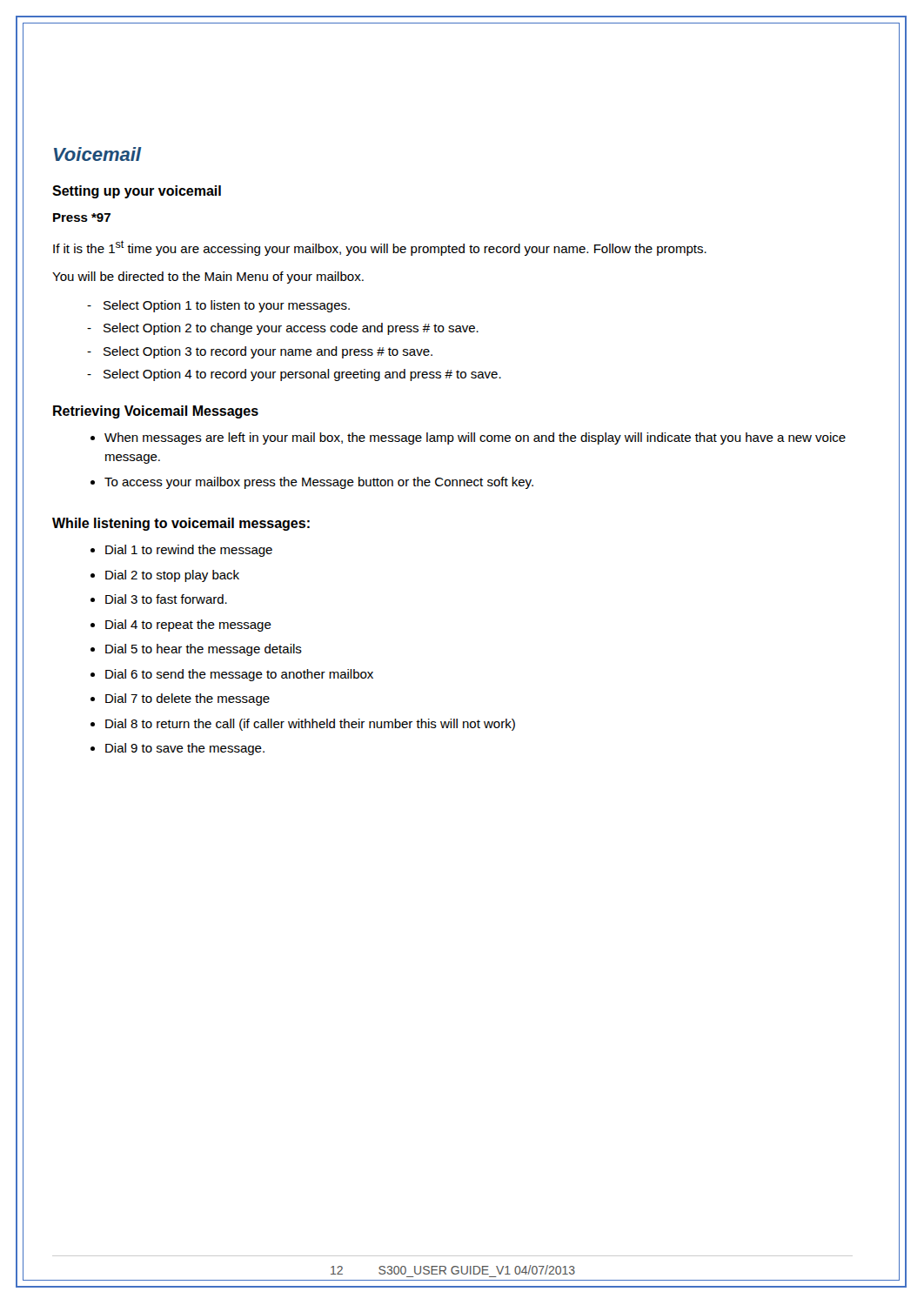924x1305 pixels.
Task: Locate the block of text that opens with "Select Option 1 to"
Action: pos(227,305)
